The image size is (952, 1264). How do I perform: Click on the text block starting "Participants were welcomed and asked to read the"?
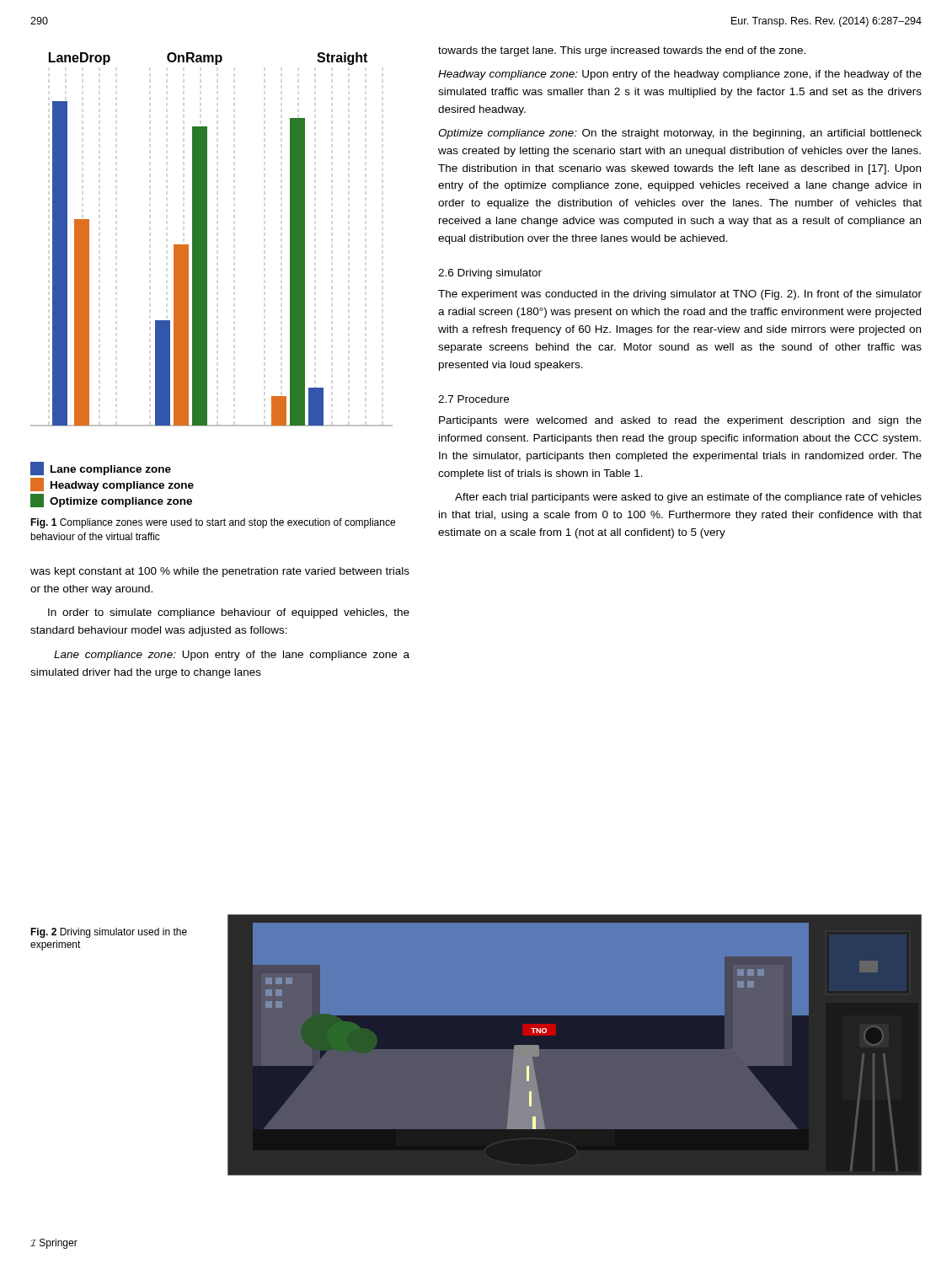coord(680,446)
